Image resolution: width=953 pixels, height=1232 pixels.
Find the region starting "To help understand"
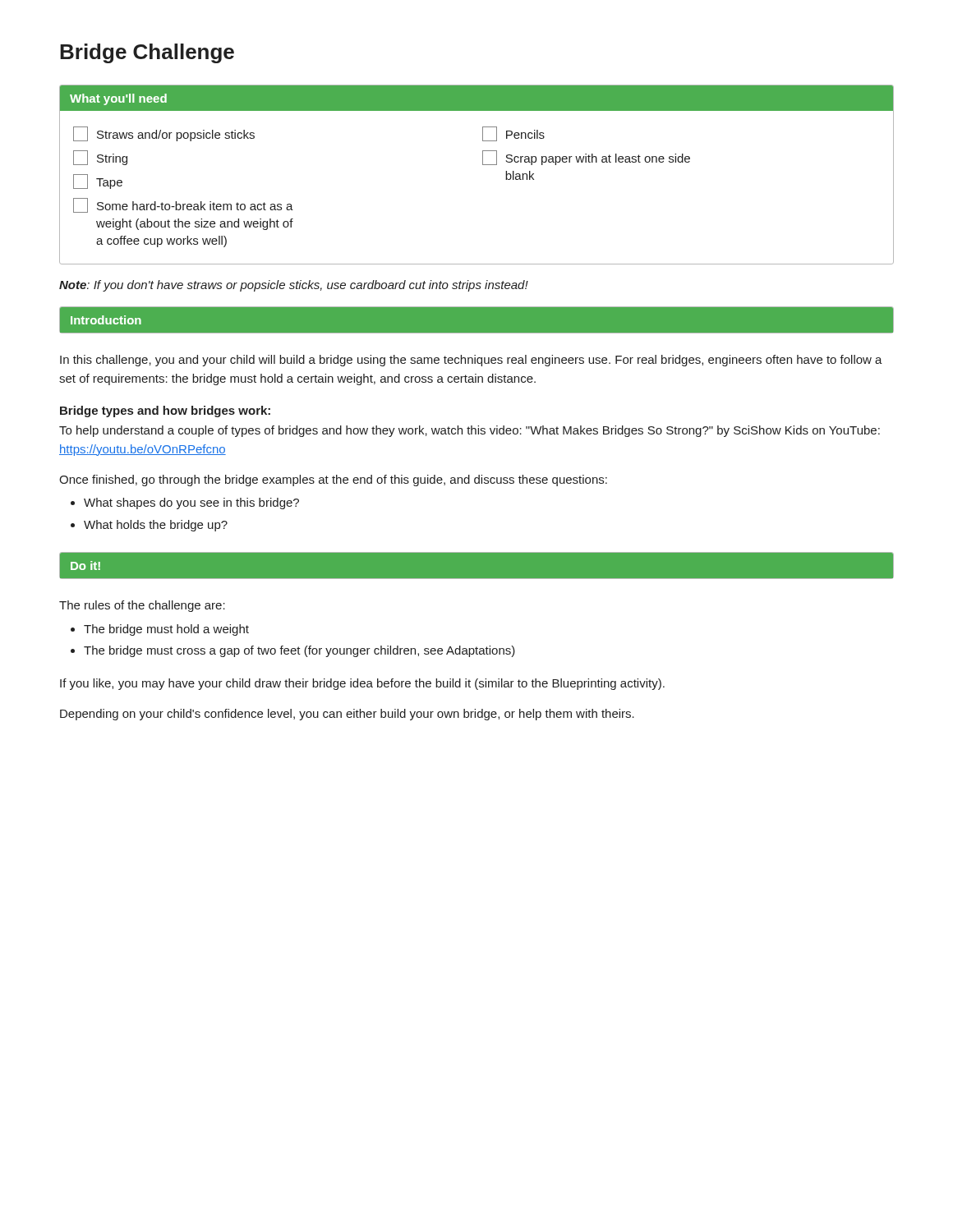click(470, 439)
